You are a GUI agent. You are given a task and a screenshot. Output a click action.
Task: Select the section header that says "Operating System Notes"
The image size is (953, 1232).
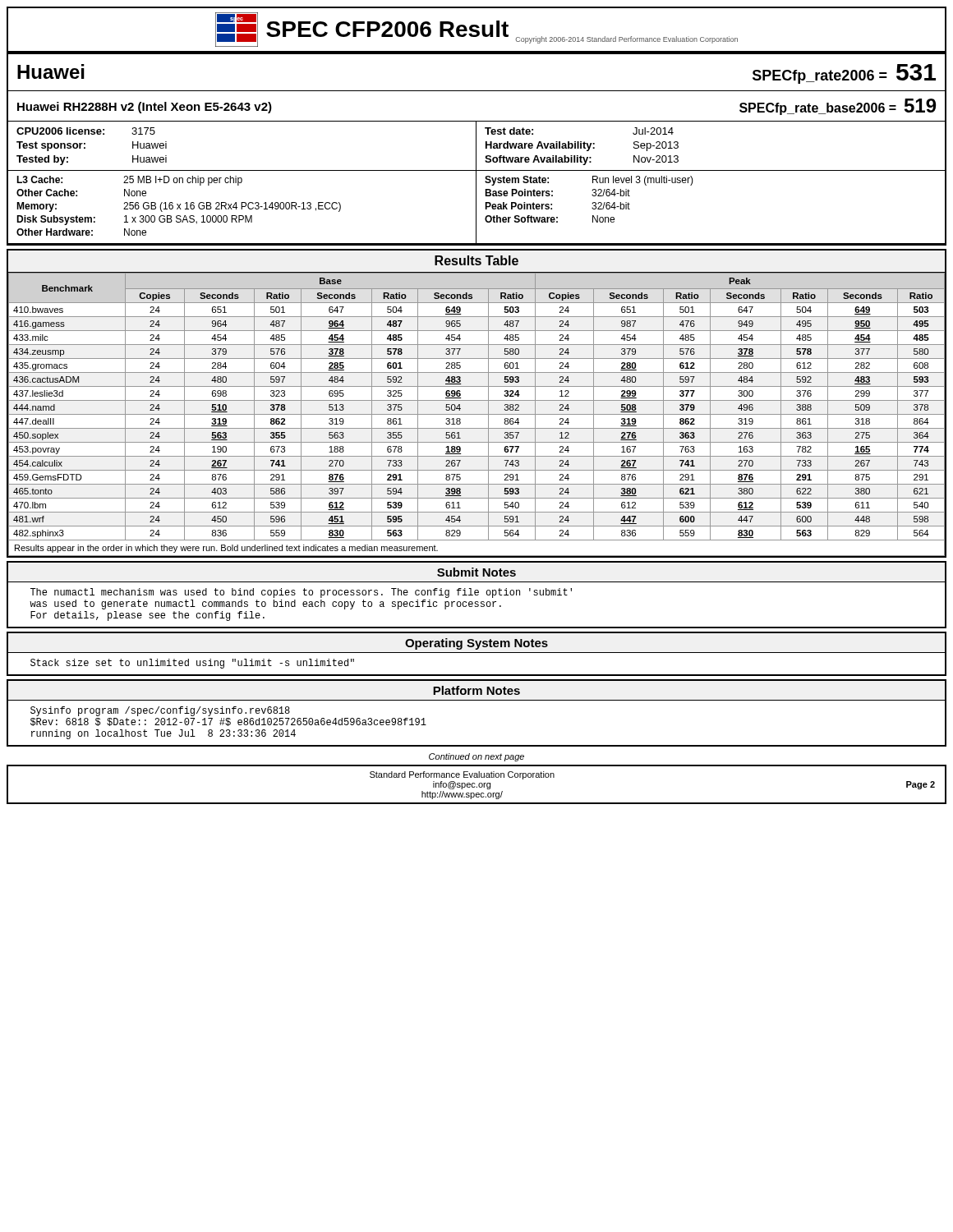[x=476, y=643]
